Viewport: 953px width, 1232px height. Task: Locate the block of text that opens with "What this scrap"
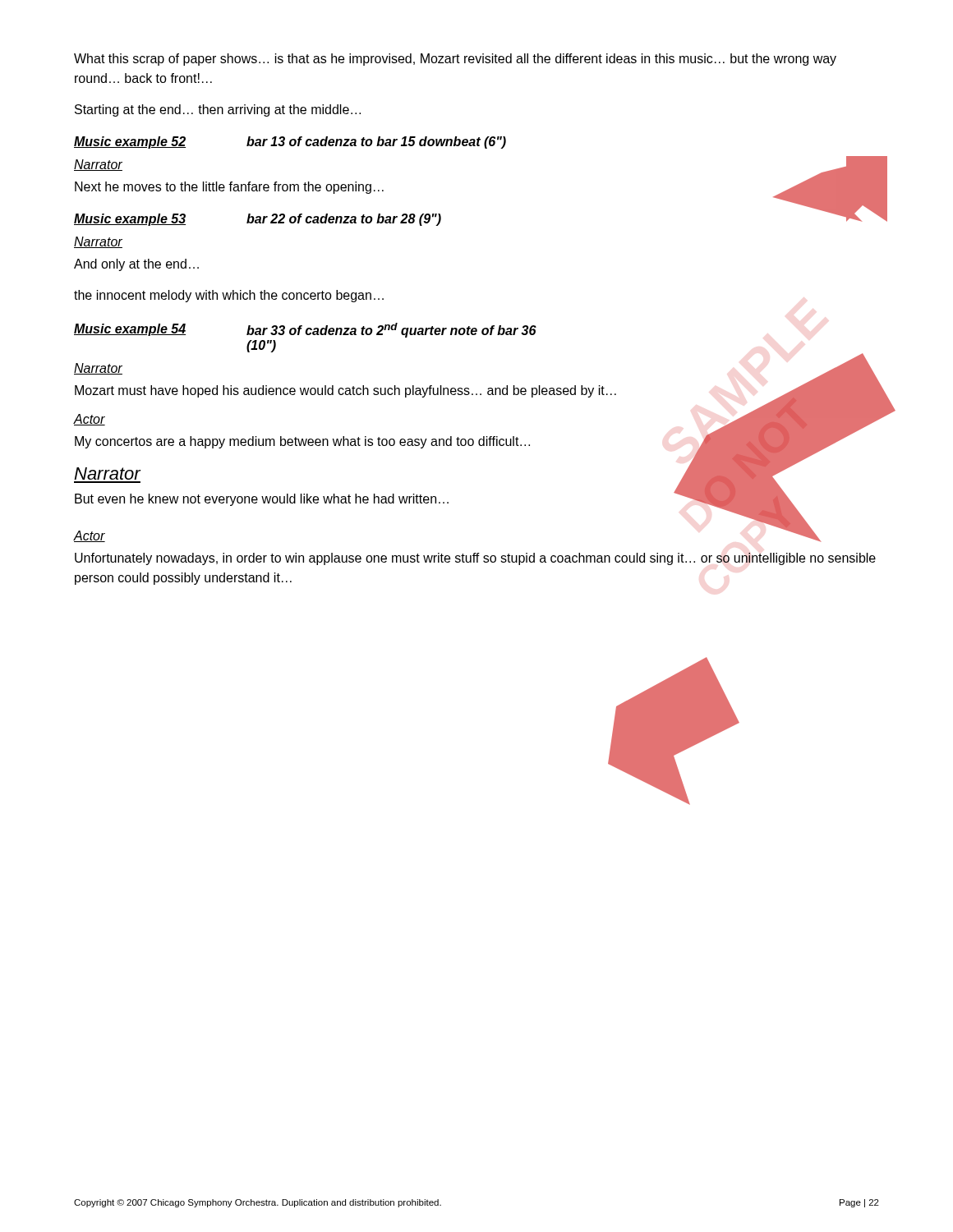pyautogui.click(x=455, y=69)
